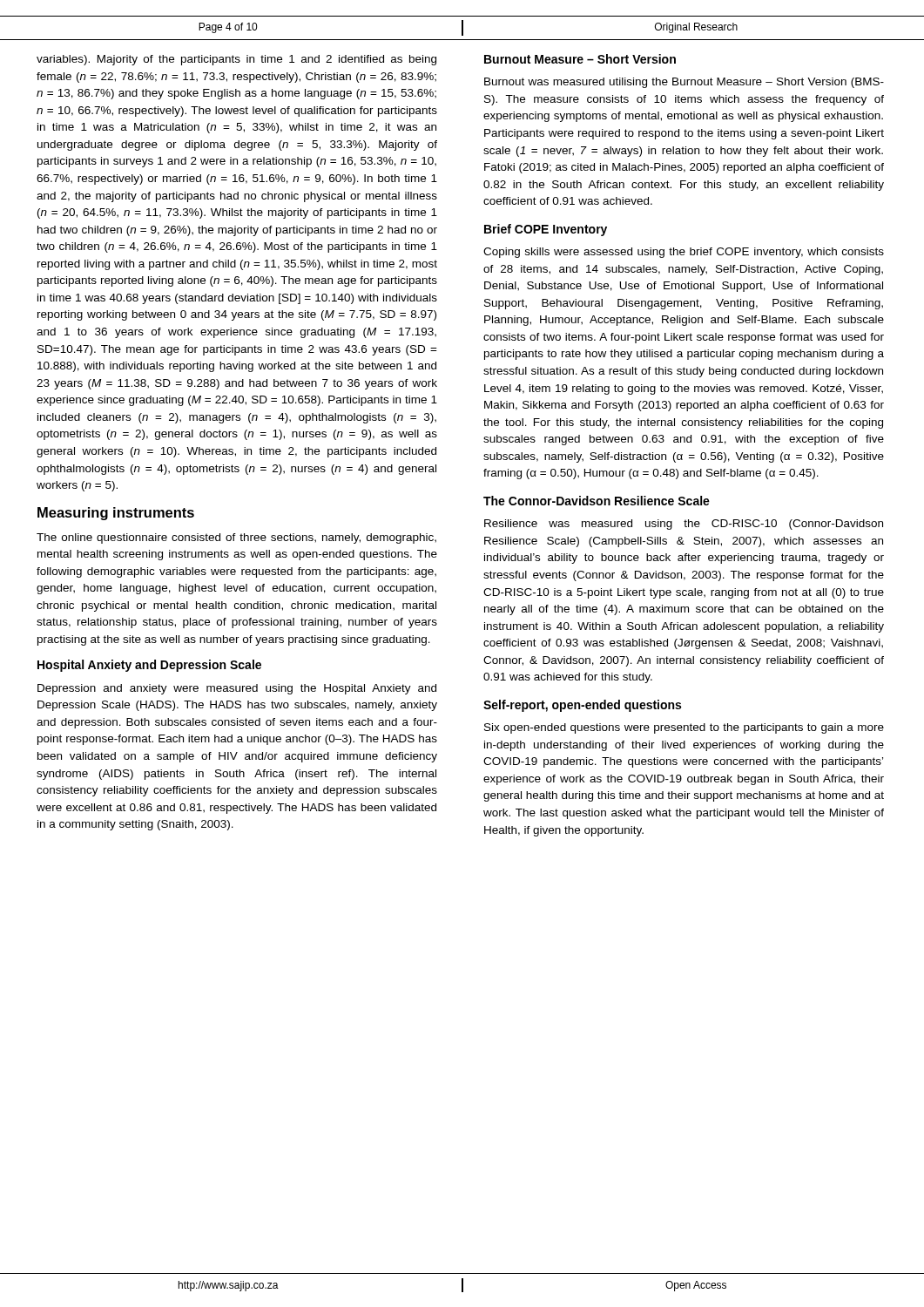This screenshot has height=1307, width=924.
Task: Find the block starting "Six open-ended questions were presented to the"
Action: coord(684,778)
